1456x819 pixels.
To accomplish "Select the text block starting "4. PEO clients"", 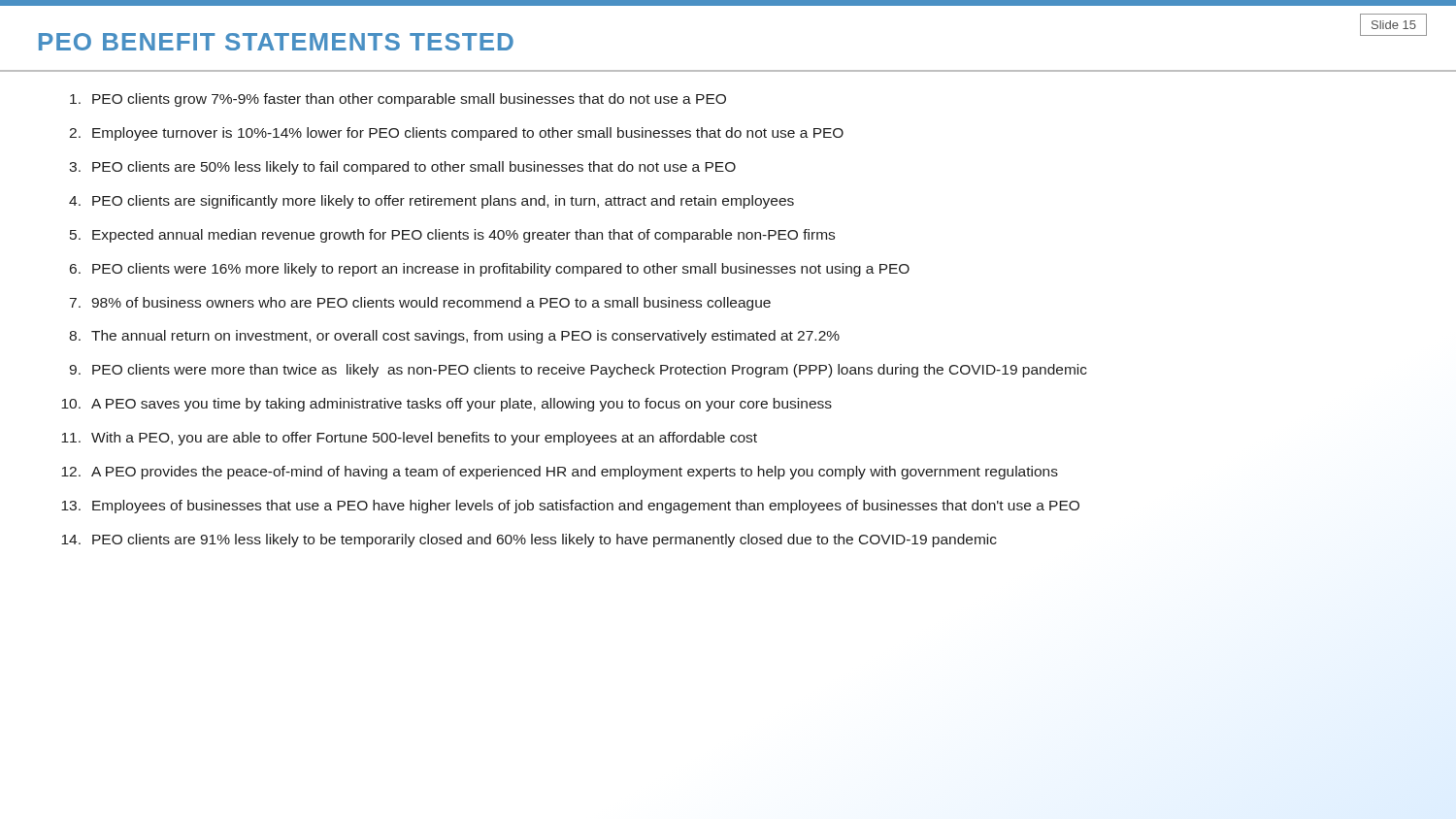I will pyautogui.click(x=731, y=201).
